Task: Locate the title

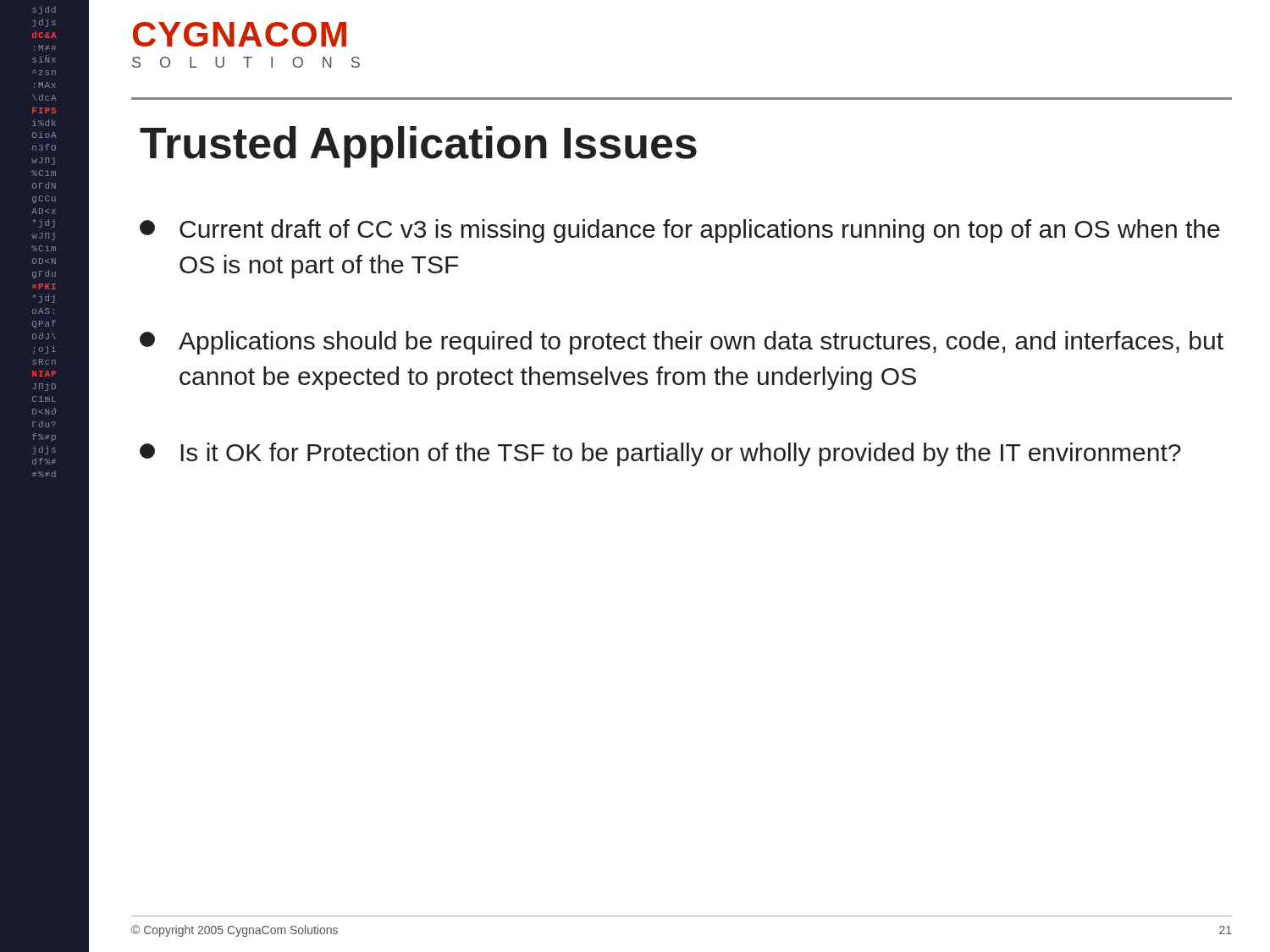Action: [x=419, y=143]
